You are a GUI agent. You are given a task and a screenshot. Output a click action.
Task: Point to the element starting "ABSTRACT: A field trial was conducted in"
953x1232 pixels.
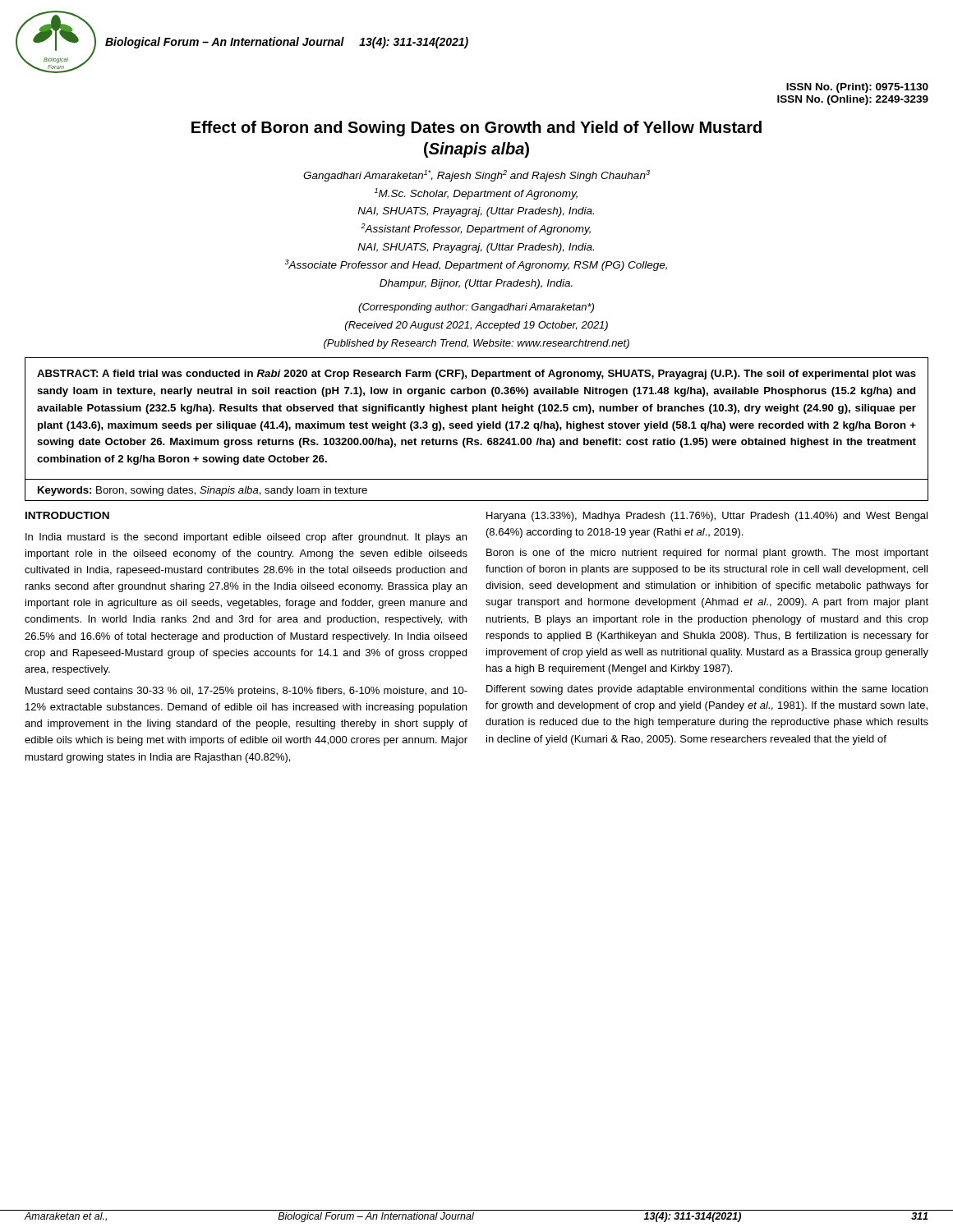coord(476,417)
